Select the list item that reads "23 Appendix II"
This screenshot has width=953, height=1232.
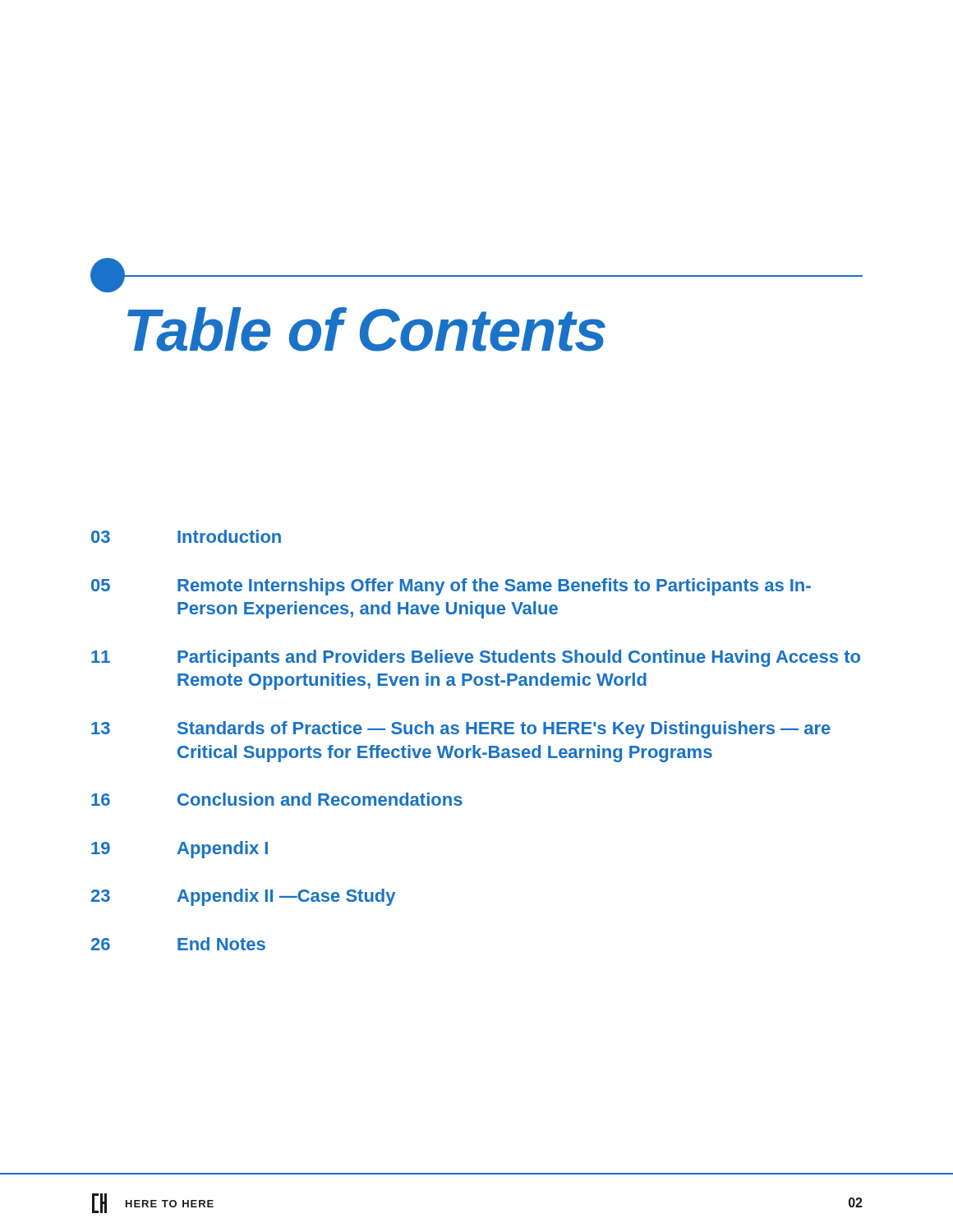(x=243, y=897)
